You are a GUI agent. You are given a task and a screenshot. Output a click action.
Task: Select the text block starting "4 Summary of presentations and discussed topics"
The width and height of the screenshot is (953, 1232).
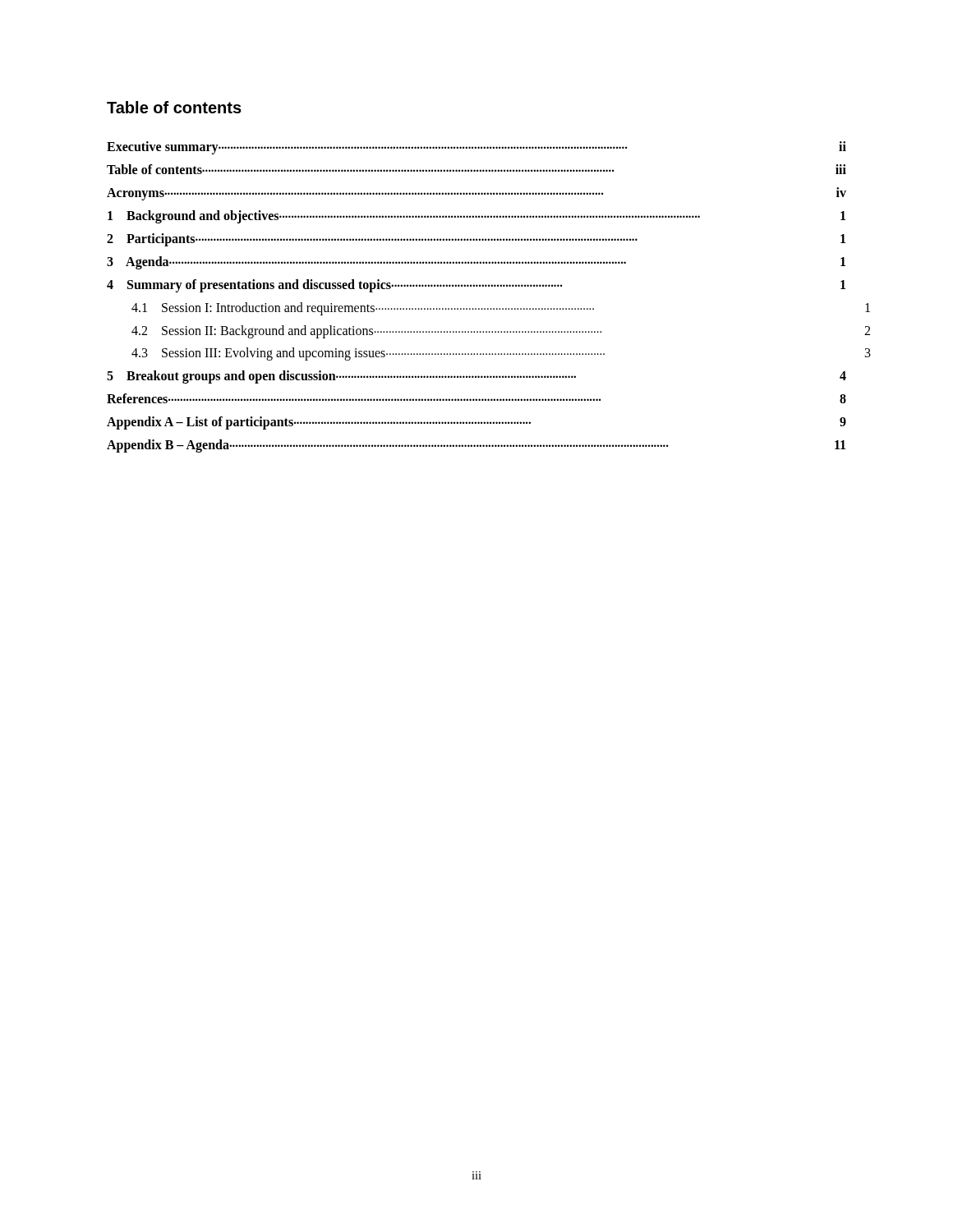point(476,285)
